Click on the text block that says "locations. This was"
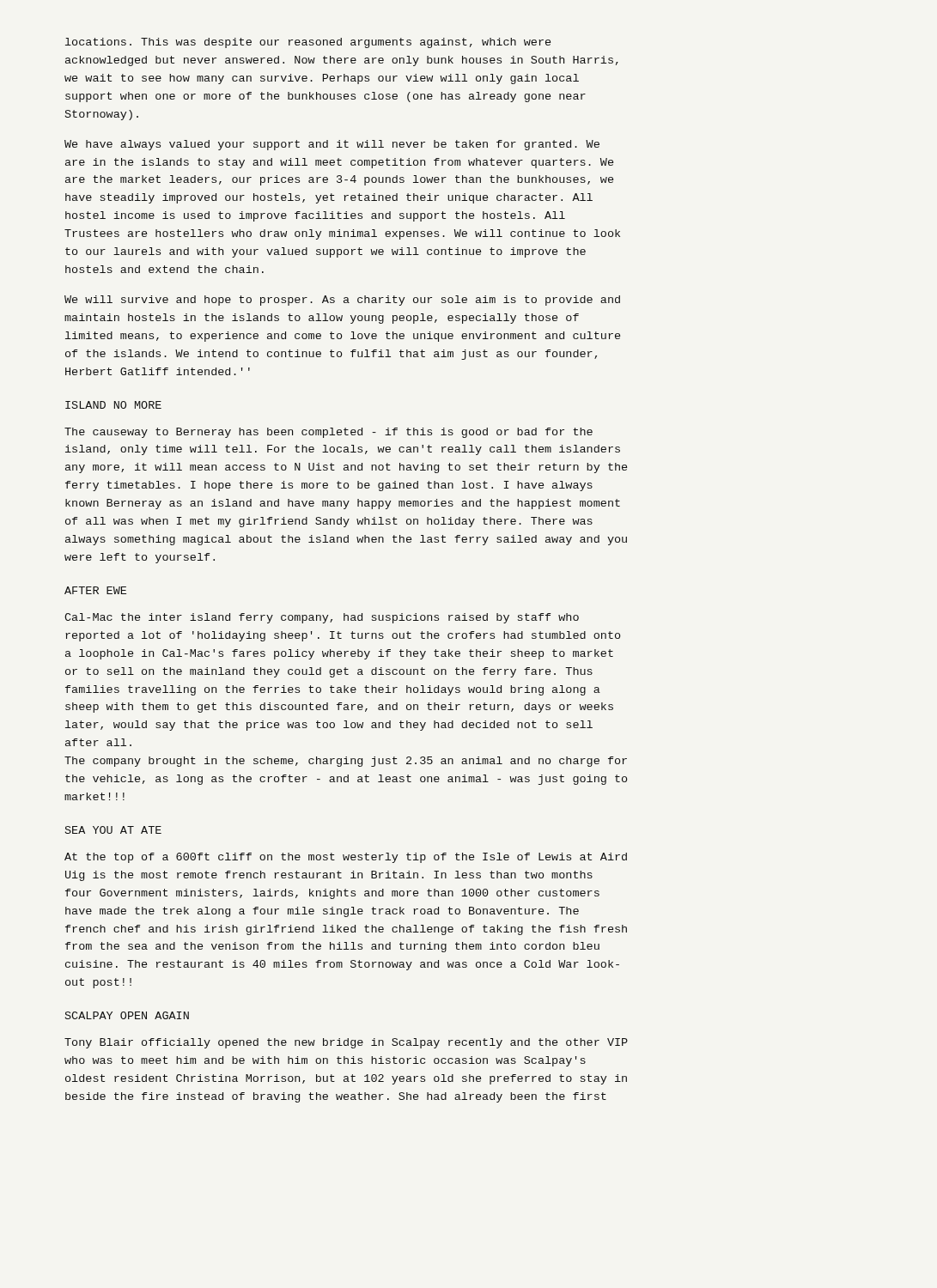The image size is (937, 1288). pyautogui.click(x=343, y=78)
